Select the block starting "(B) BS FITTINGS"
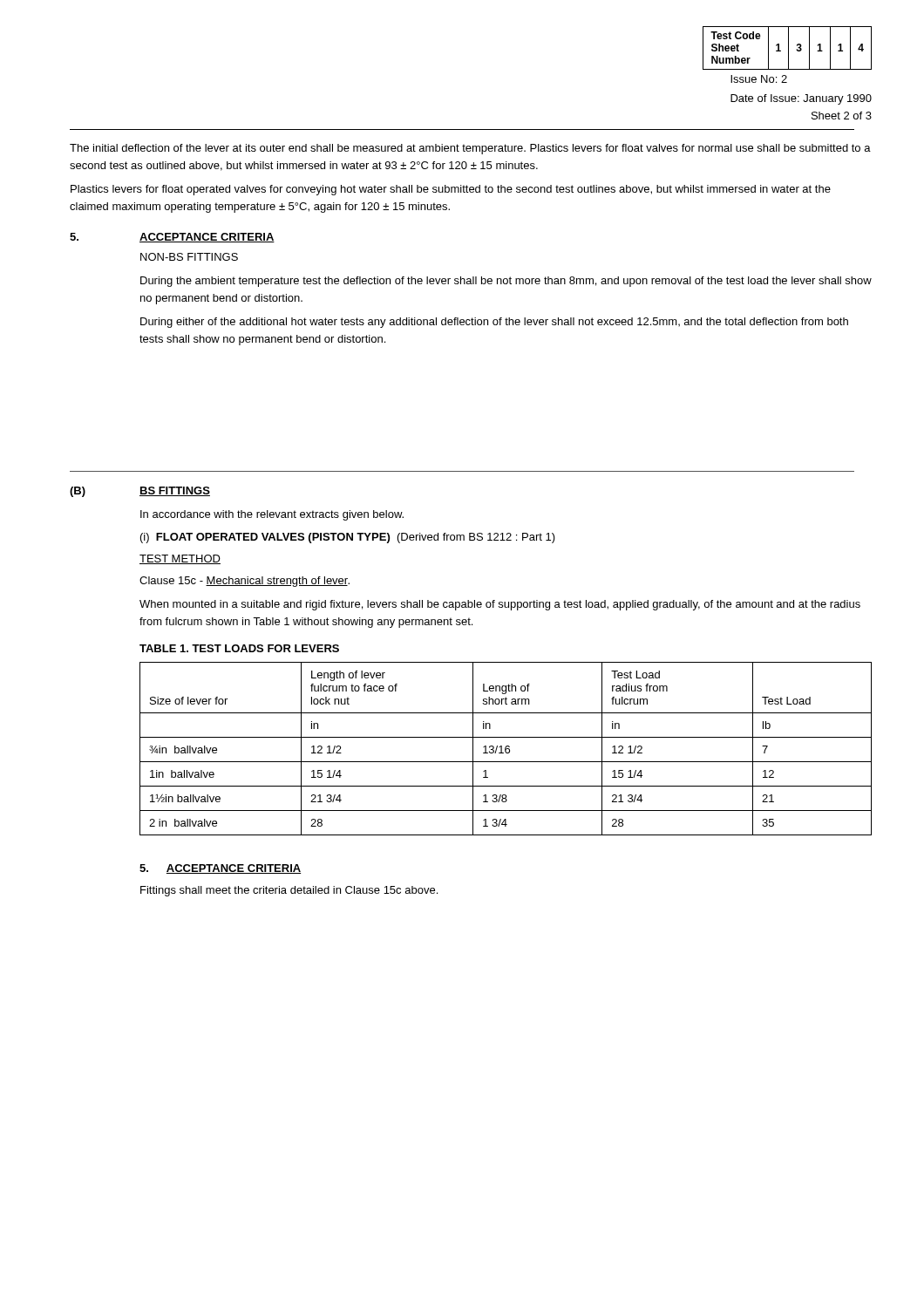This screenshot has height=1308, width=924. pyautogui.click(x=140, y=490)
